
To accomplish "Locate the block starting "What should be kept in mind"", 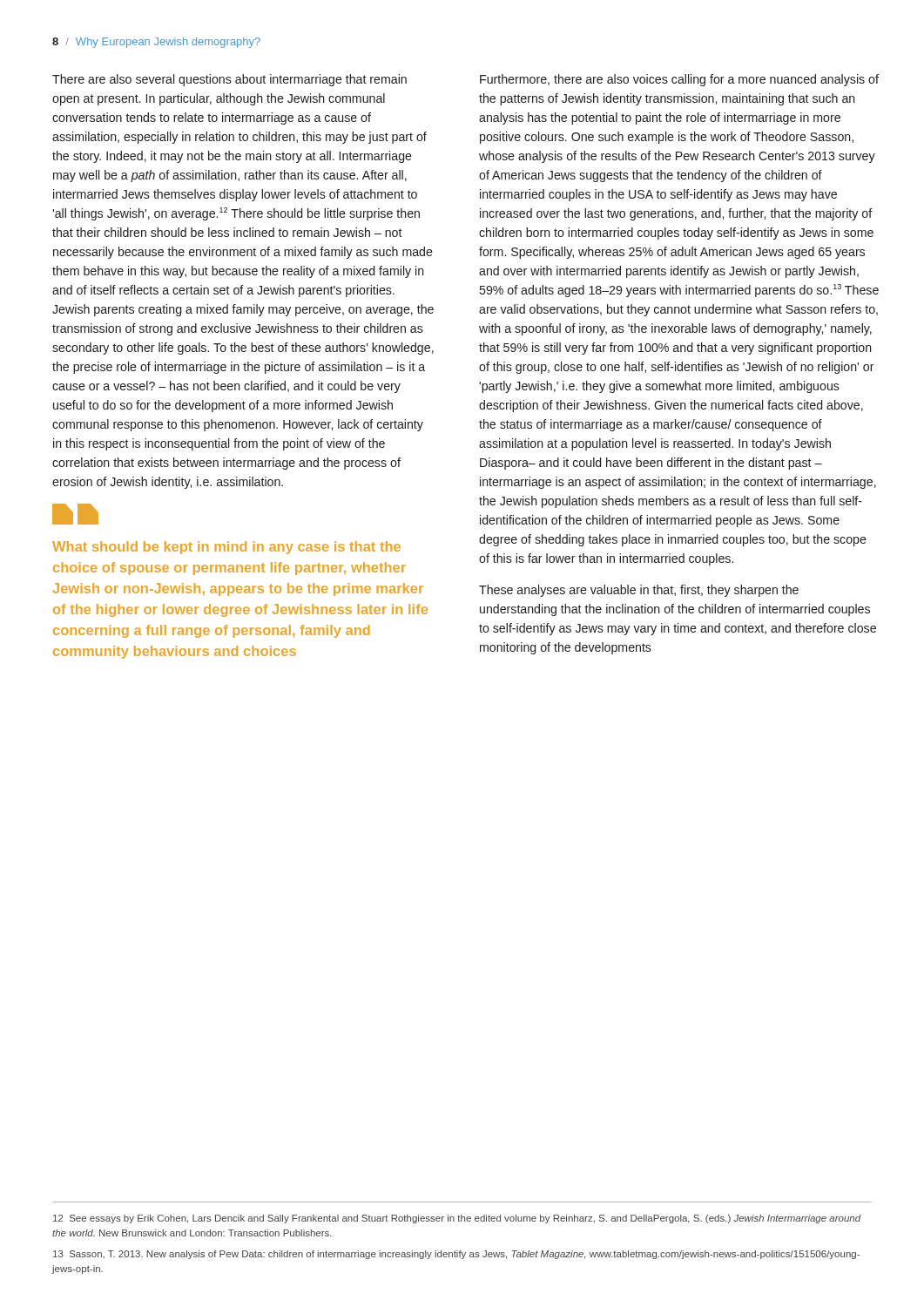I will pos(244,583).
